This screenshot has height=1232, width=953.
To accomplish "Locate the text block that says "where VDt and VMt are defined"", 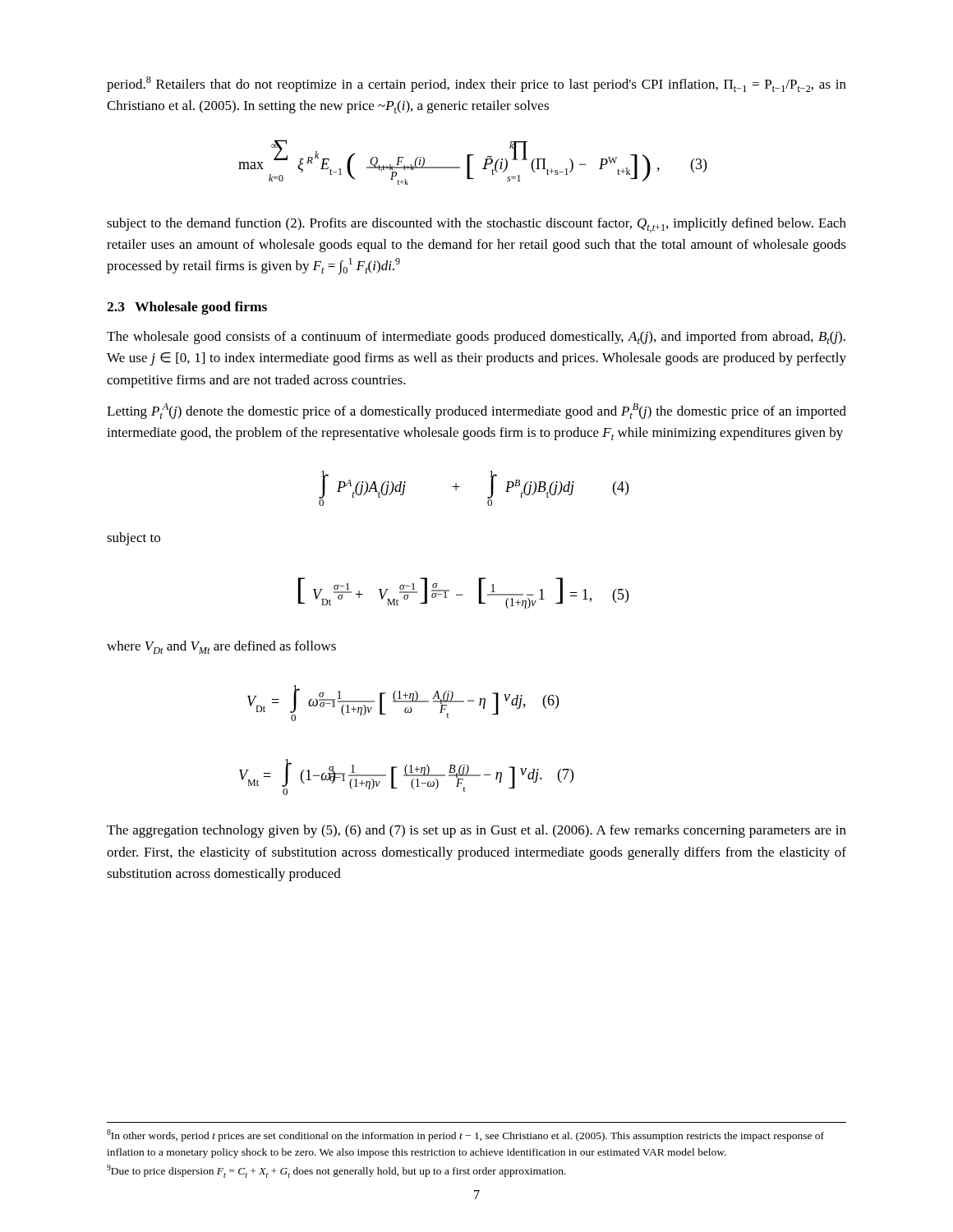I will click(x=221, y=647).
